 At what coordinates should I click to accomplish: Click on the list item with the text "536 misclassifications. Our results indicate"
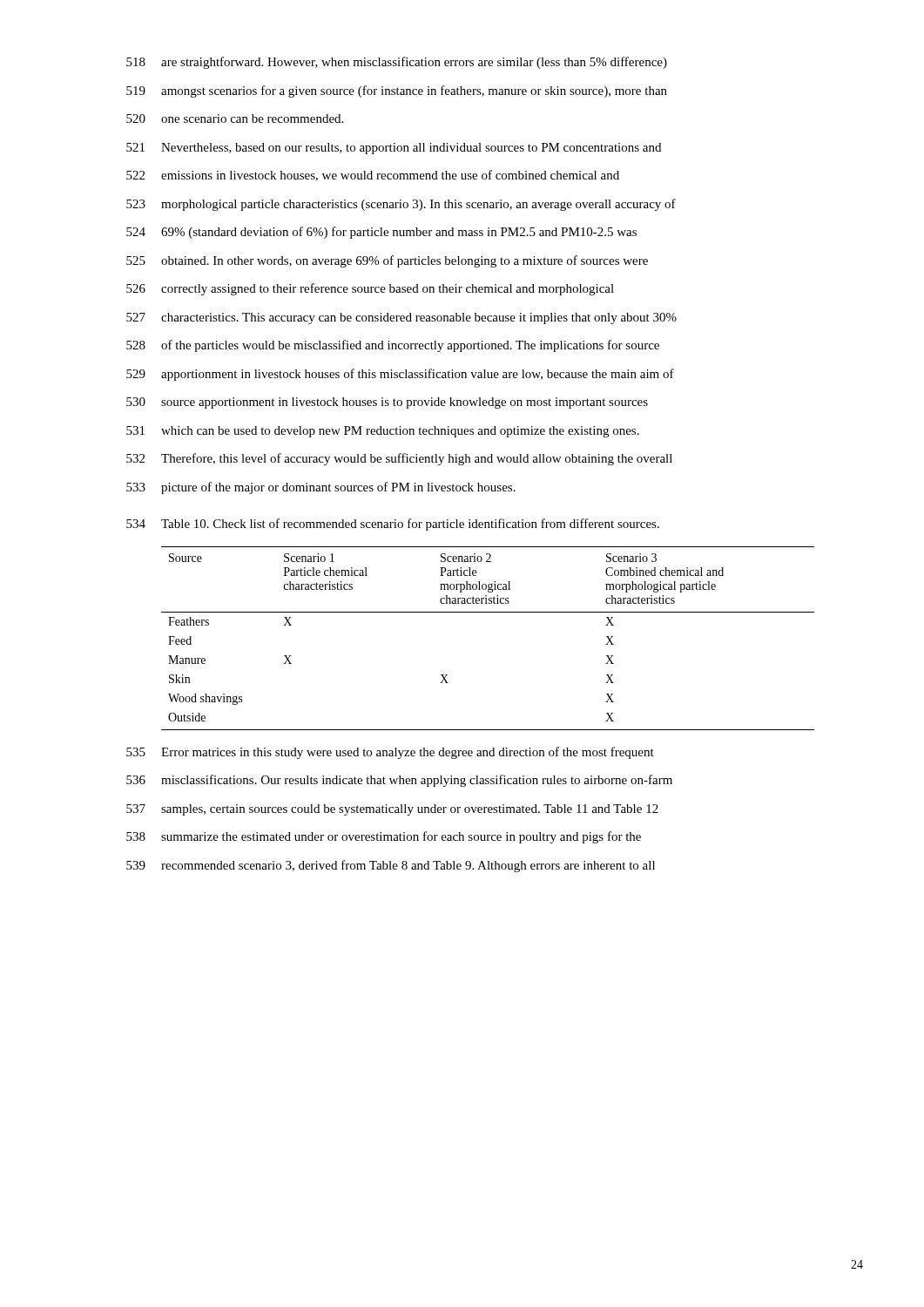coord(466,780)
